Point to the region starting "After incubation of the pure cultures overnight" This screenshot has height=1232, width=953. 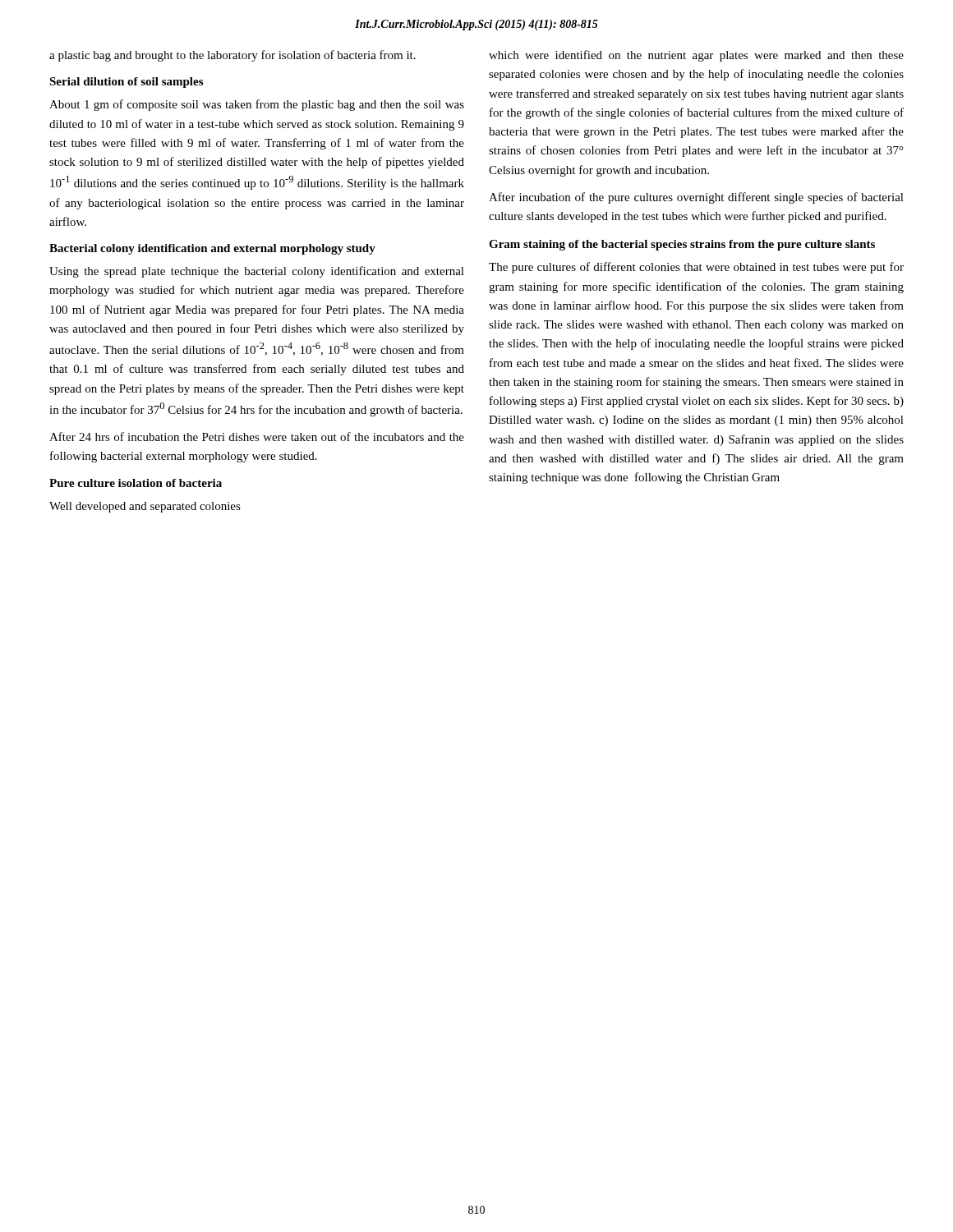tap(696, 207)
